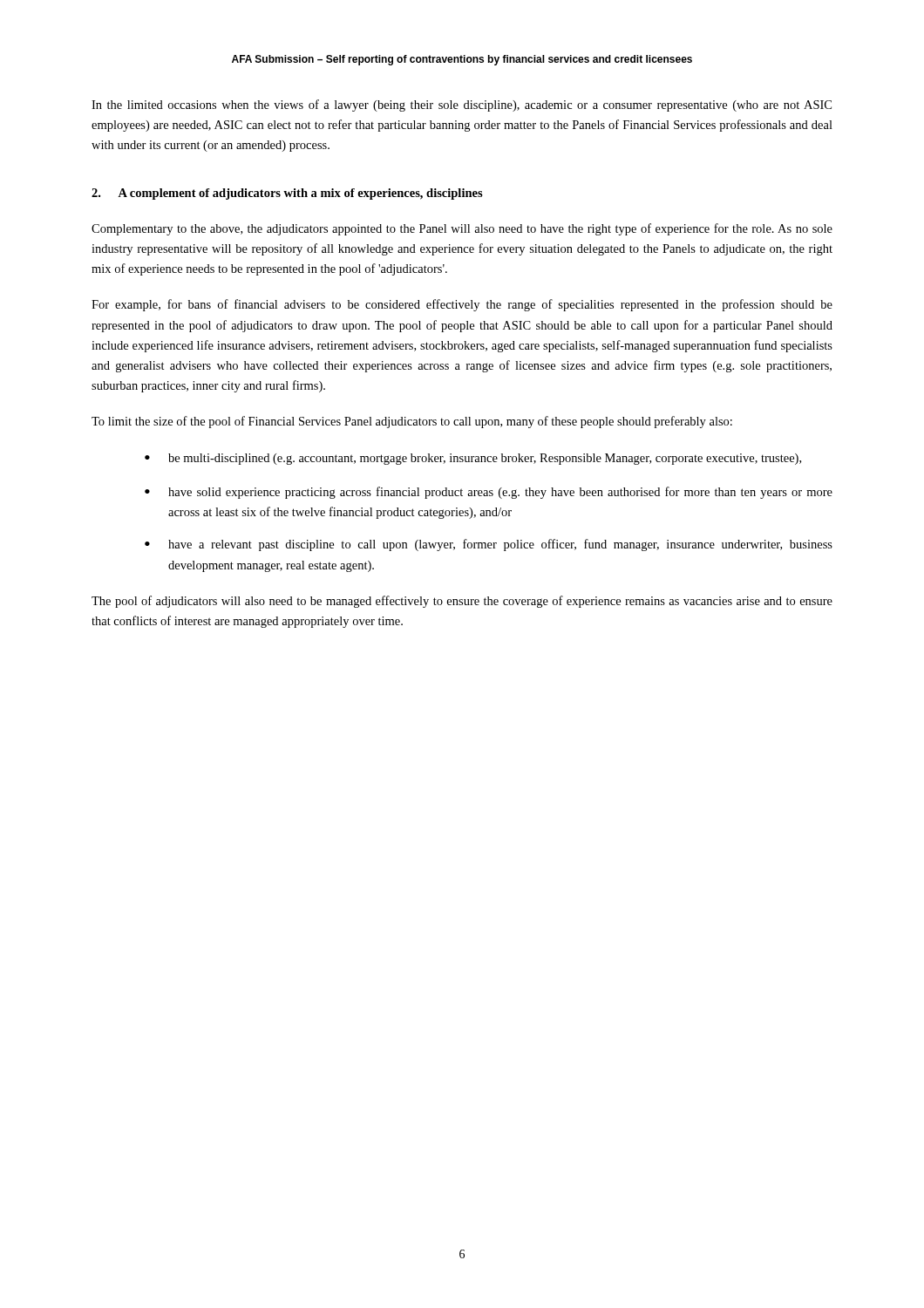Select the list item that says "• be multi-disciplined (e.g. accountant,"

(x=488, y=459)
